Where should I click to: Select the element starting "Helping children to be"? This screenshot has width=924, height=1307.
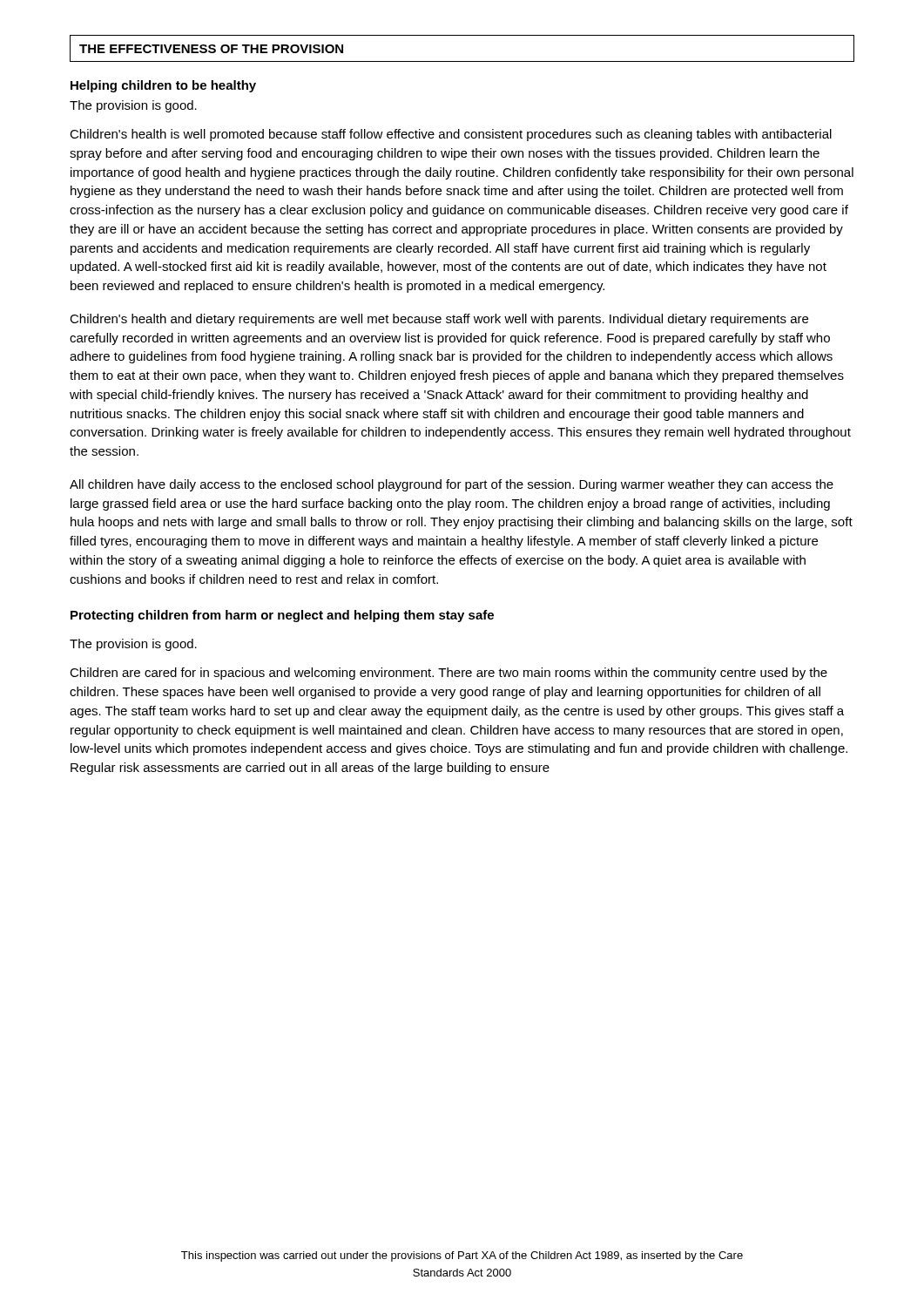tap(163, 86)
